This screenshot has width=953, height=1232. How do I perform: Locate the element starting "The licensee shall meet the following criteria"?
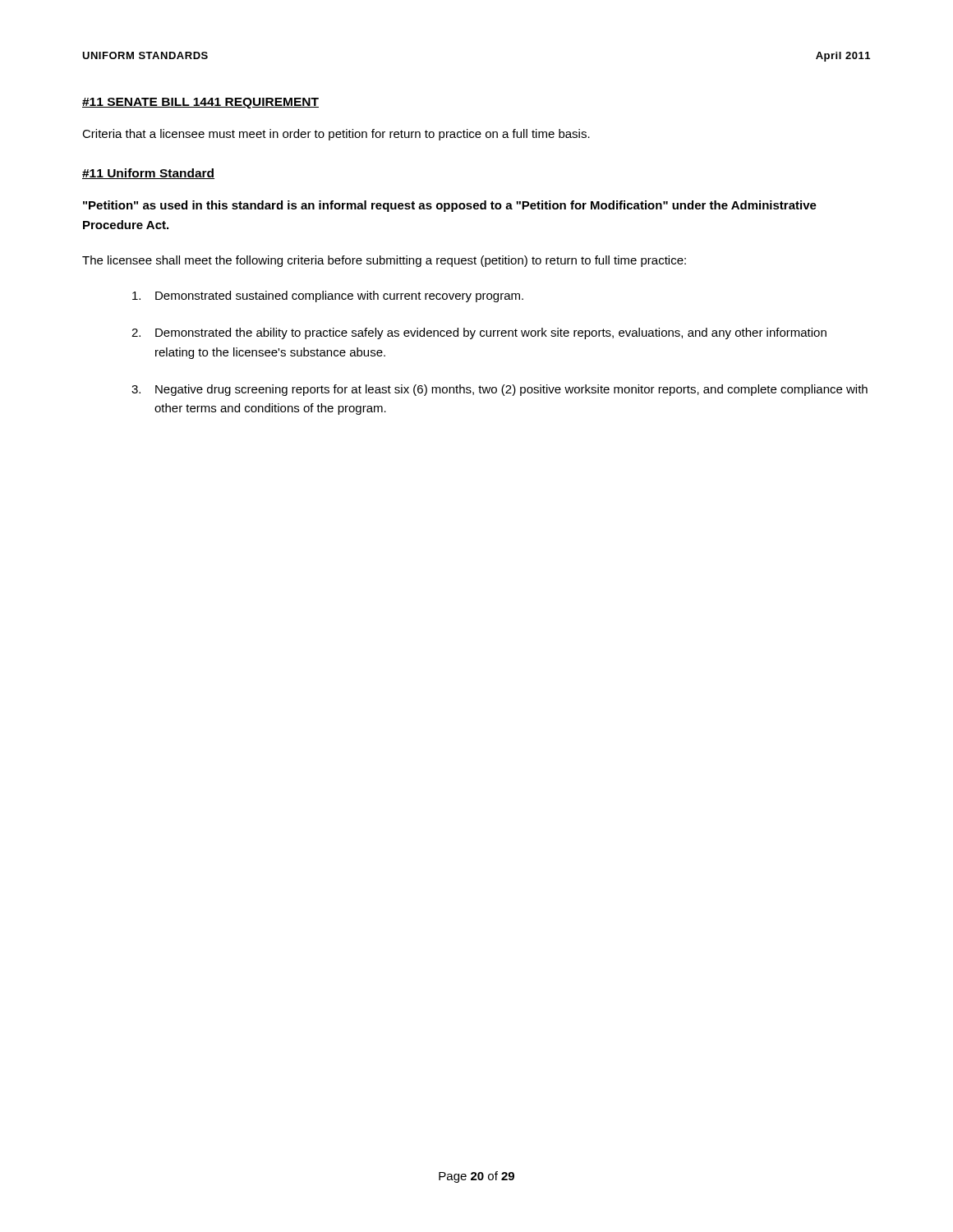385,260
